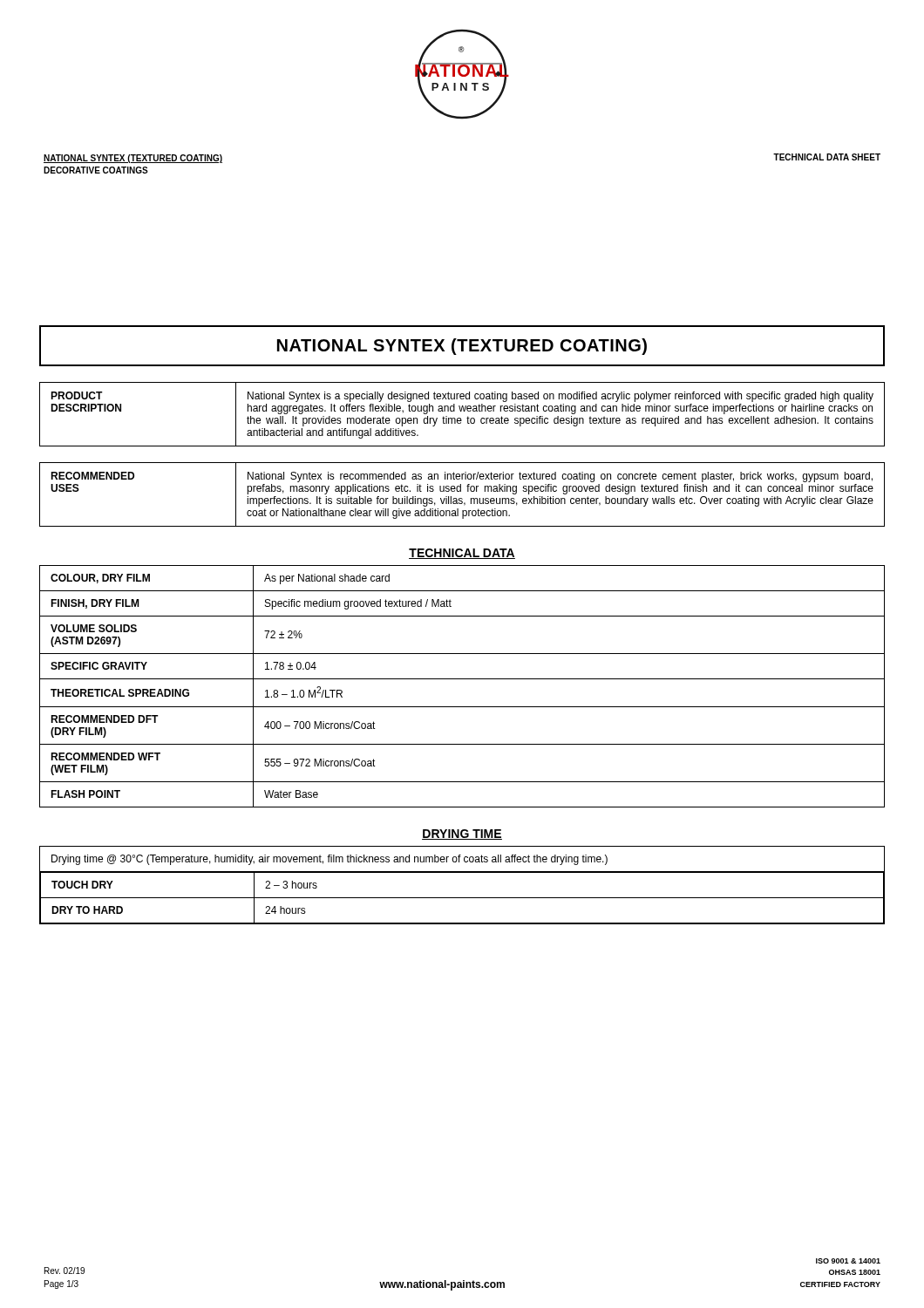Find the text starting "DRYING TIME"
The height and width of the screenshot is (1308, 924).
point(462,834)
